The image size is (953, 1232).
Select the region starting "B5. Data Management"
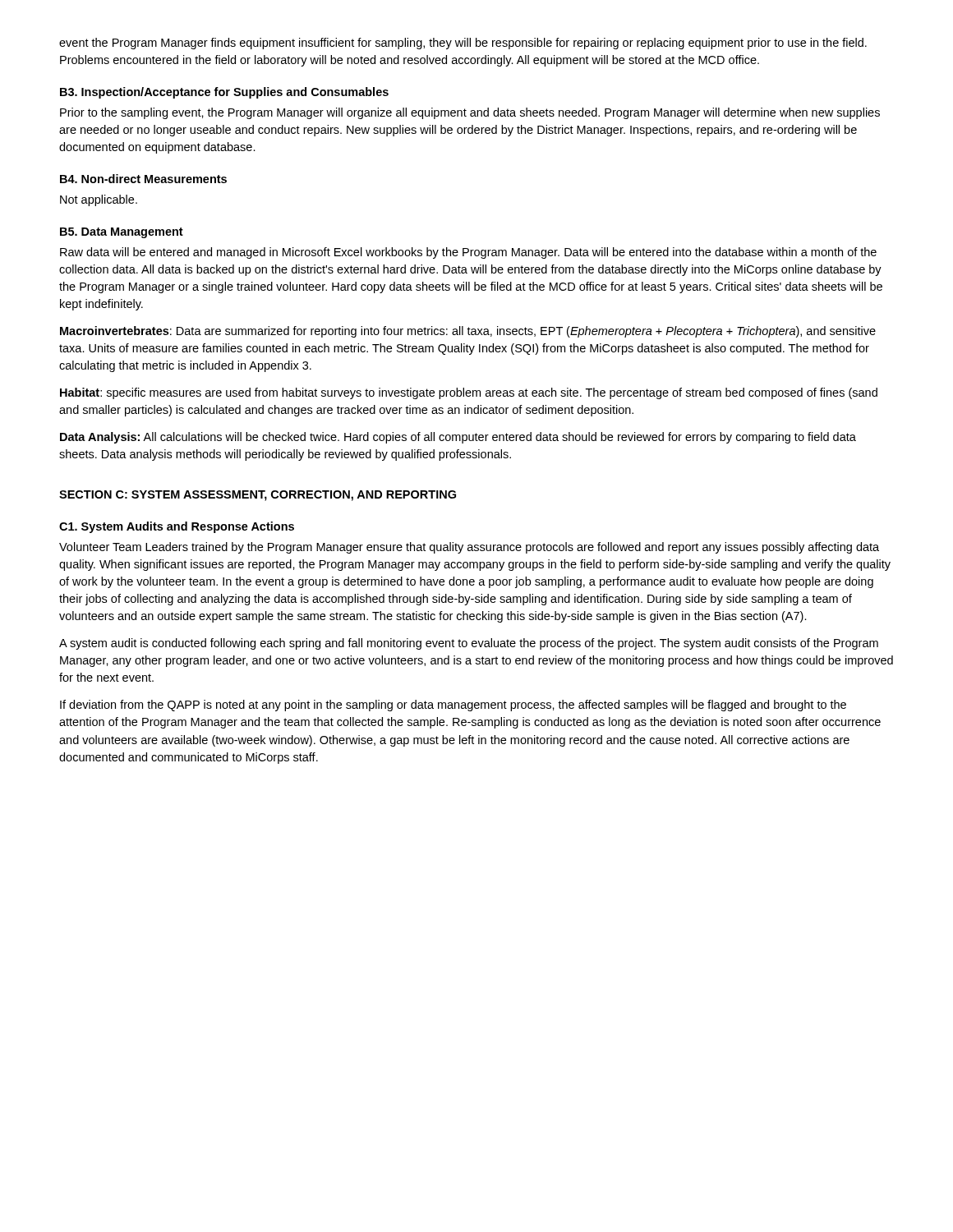[x=121, y=232]
